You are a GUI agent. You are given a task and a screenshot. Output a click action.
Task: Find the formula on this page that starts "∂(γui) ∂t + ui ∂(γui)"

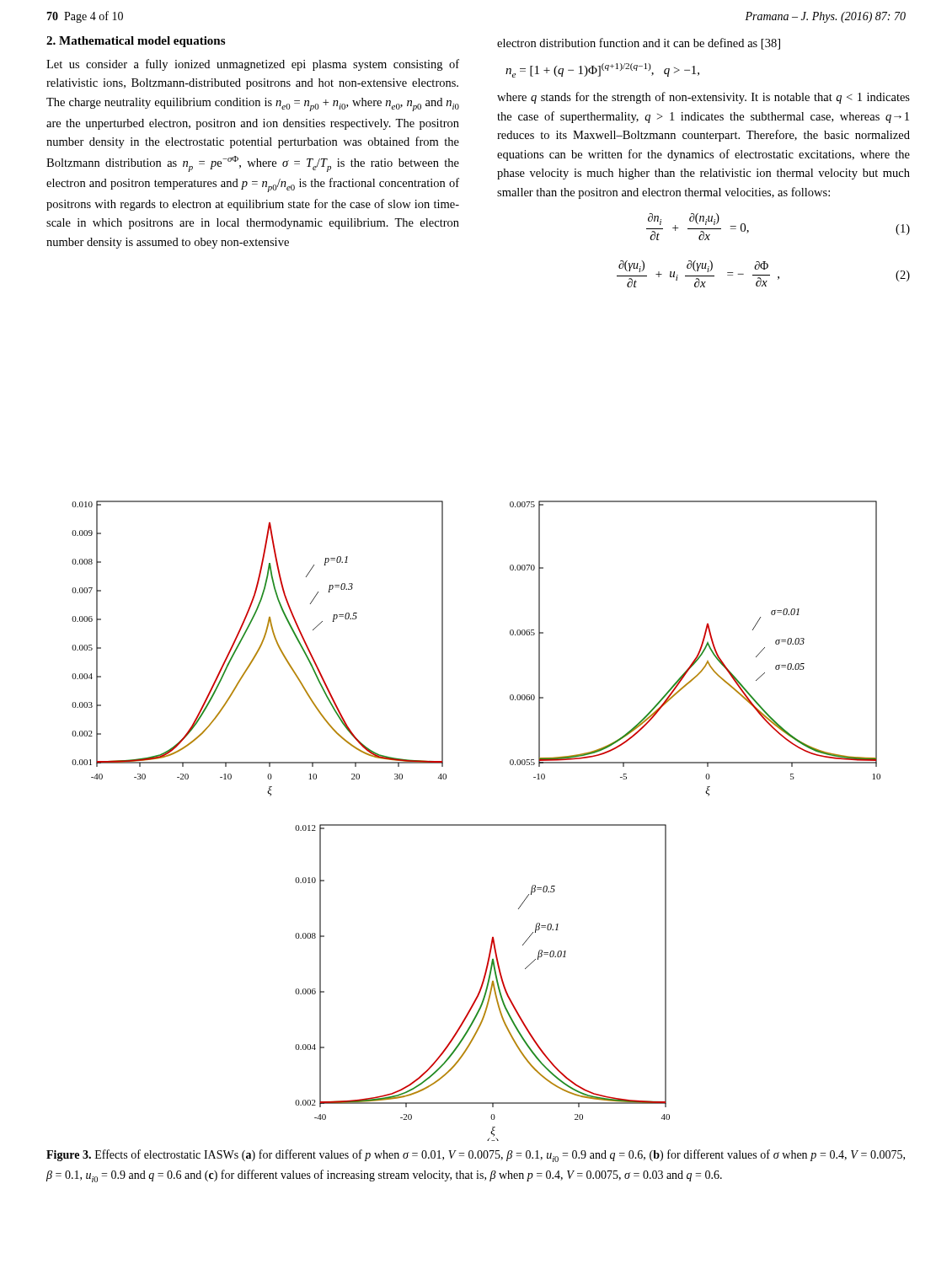click(703, 276)
